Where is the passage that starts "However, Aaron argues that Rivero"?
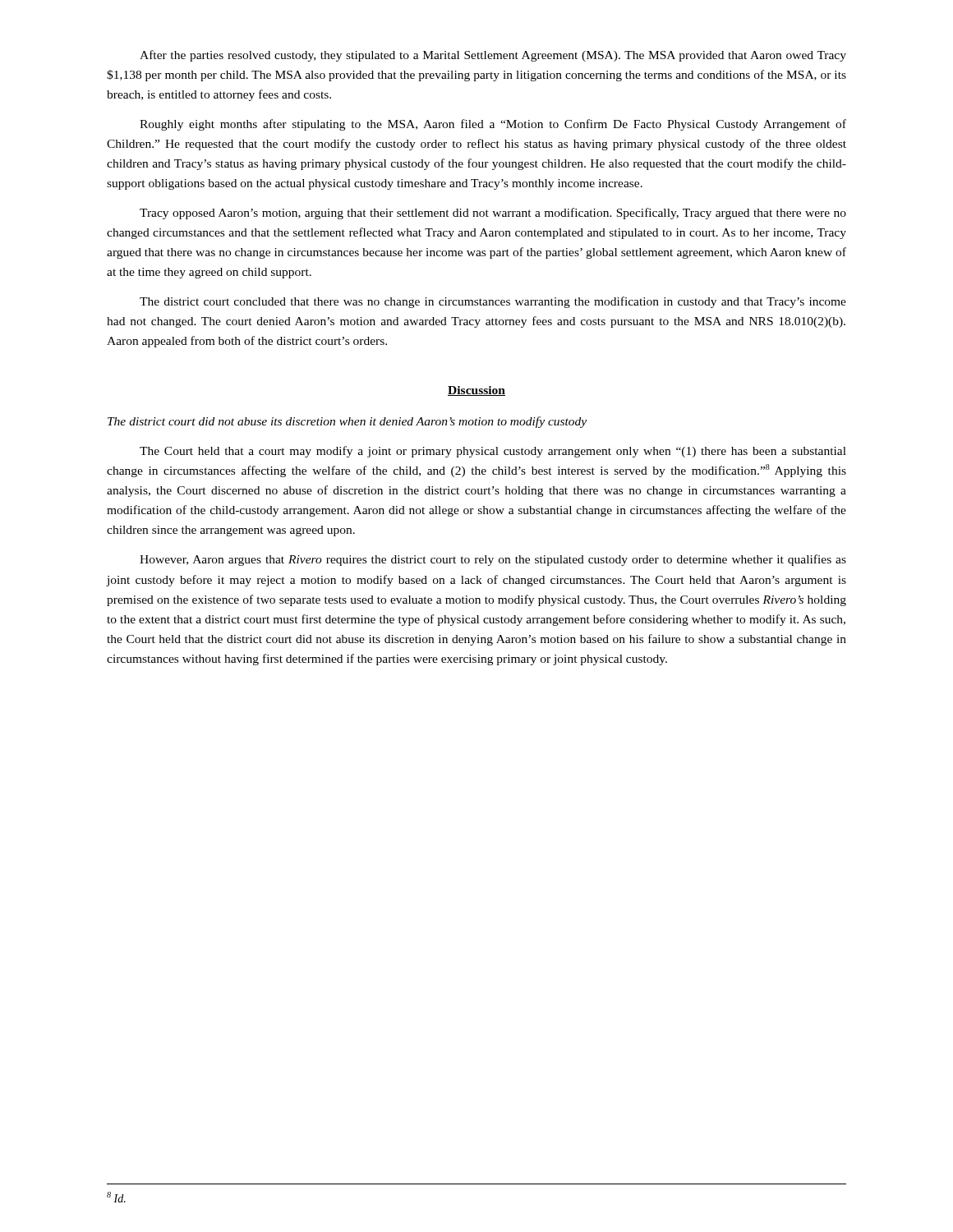 click(476, 609)
